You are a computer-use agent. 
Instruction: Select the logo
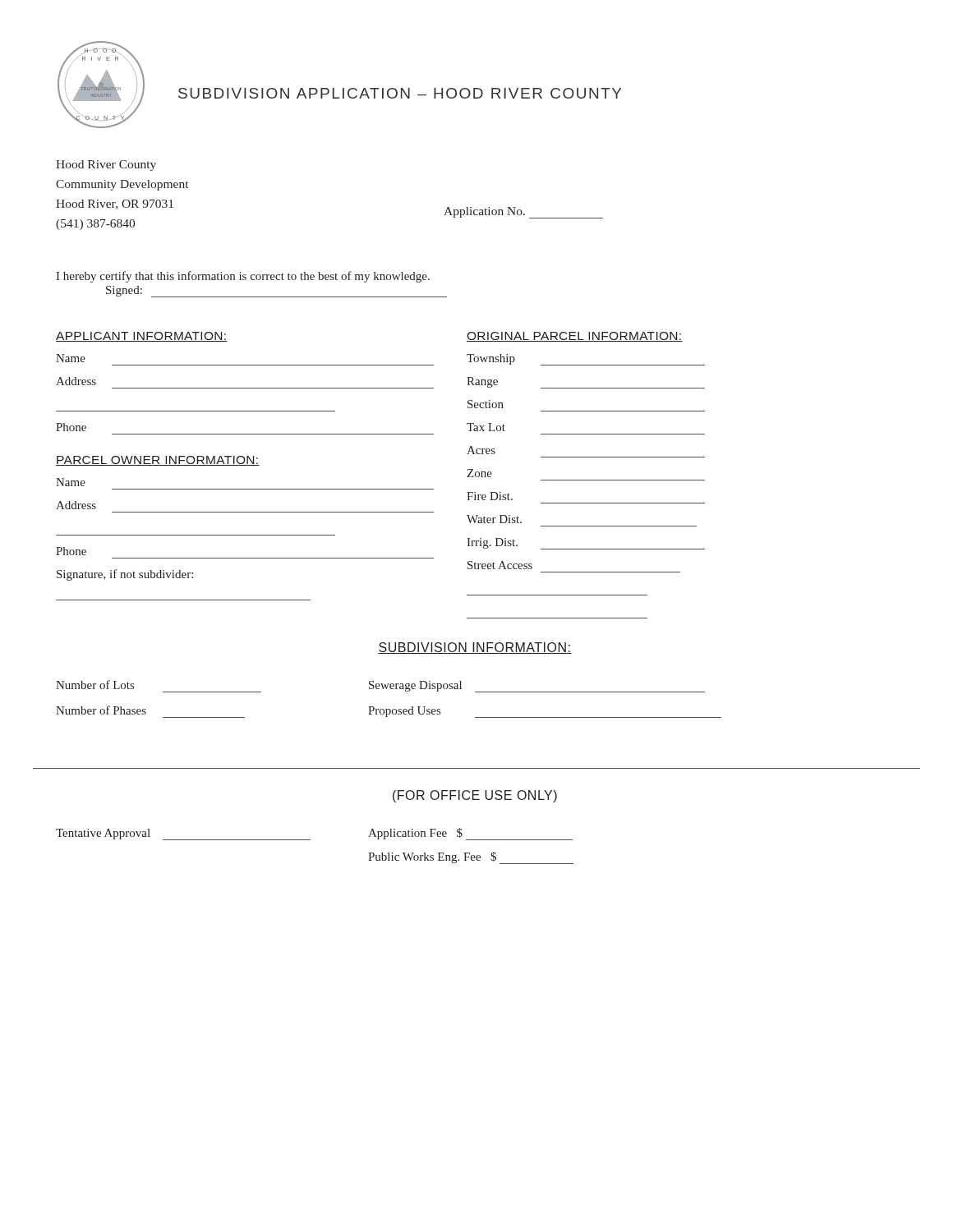coord(117,86)
